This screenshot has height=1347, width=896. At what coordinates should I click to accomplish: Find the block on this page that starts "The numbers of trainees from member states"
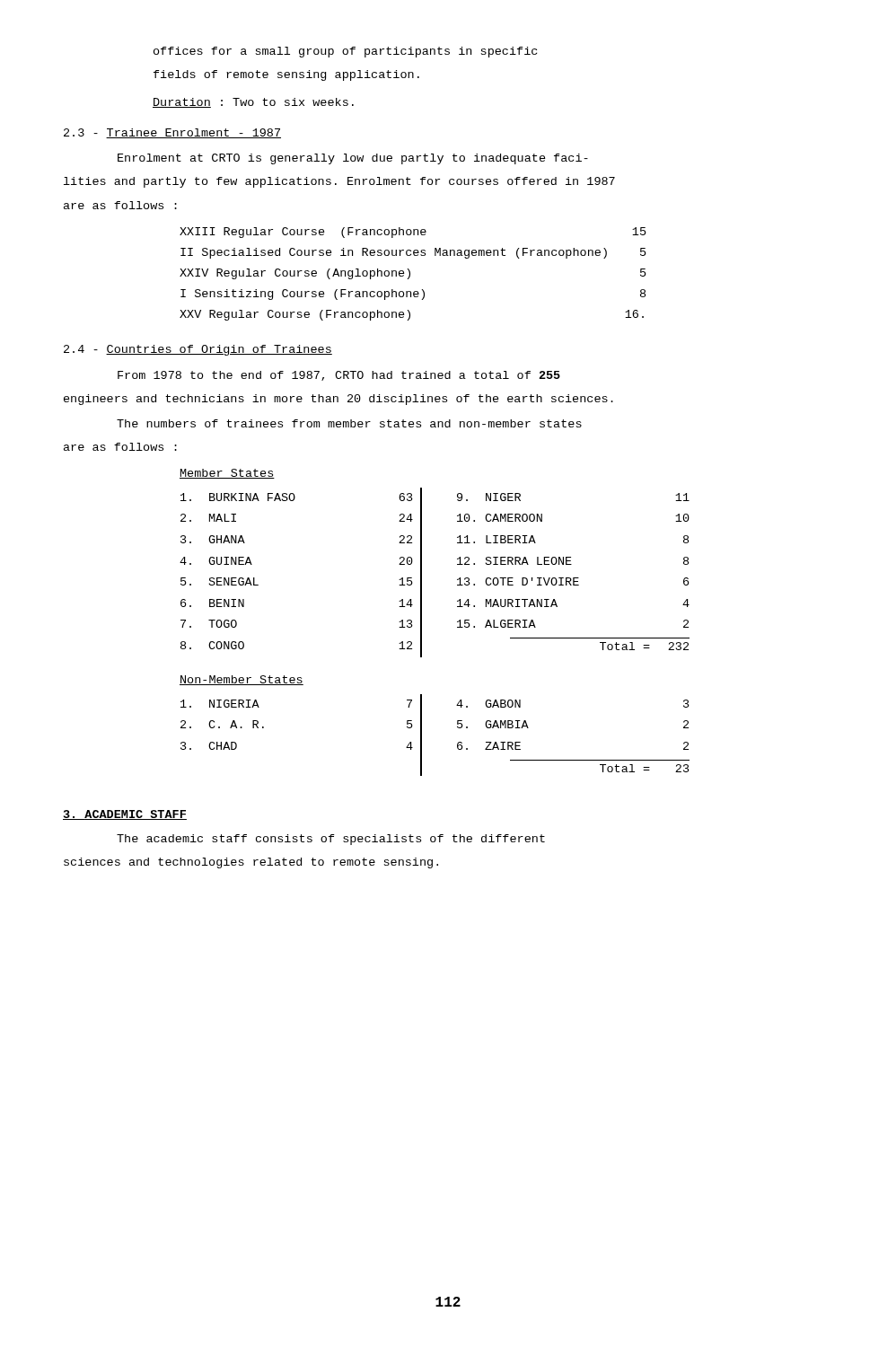[x=452, y=437]
